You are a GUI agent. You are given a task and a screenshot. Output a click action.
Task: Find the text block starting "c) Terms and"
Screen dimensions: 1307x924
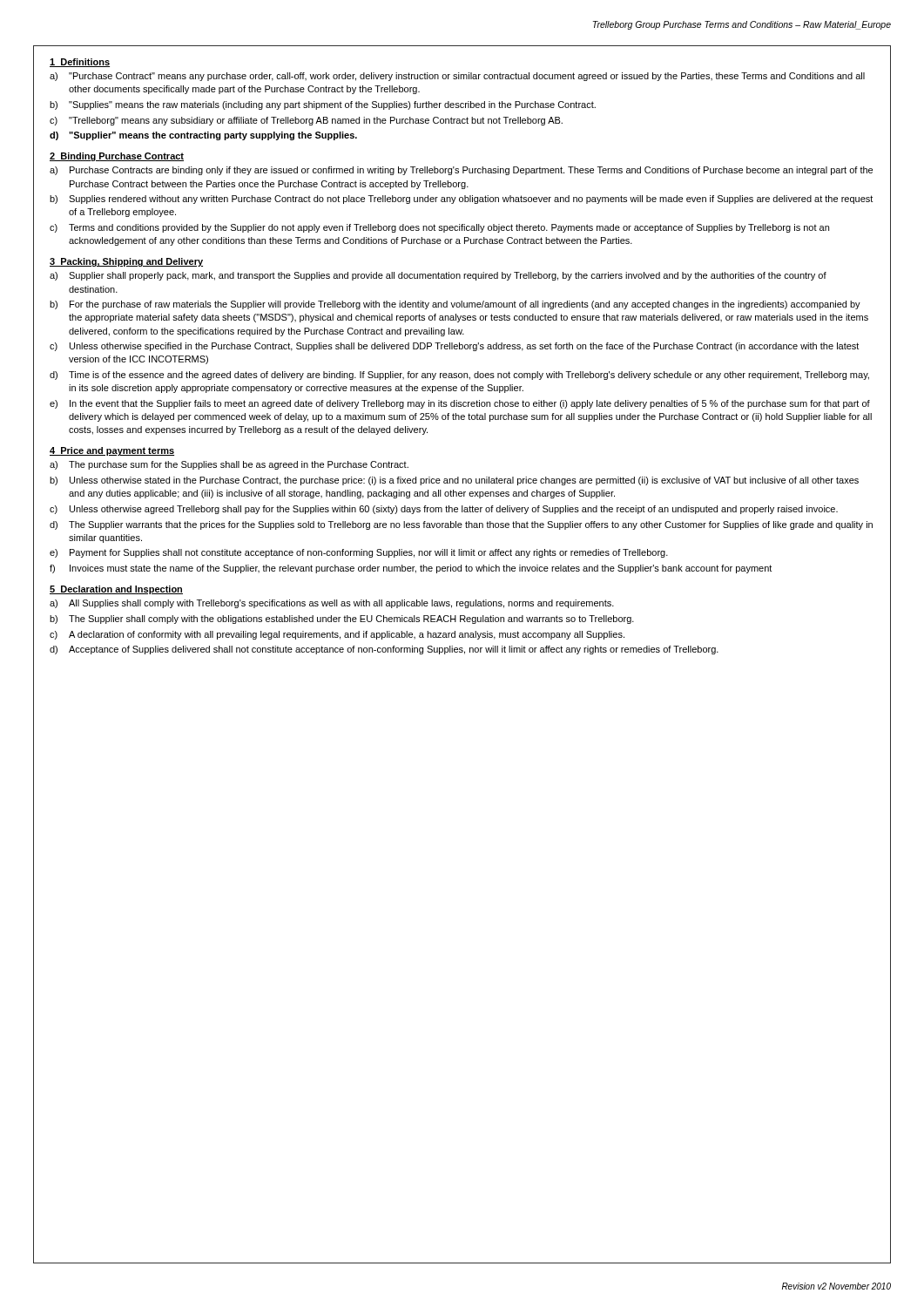462,235
